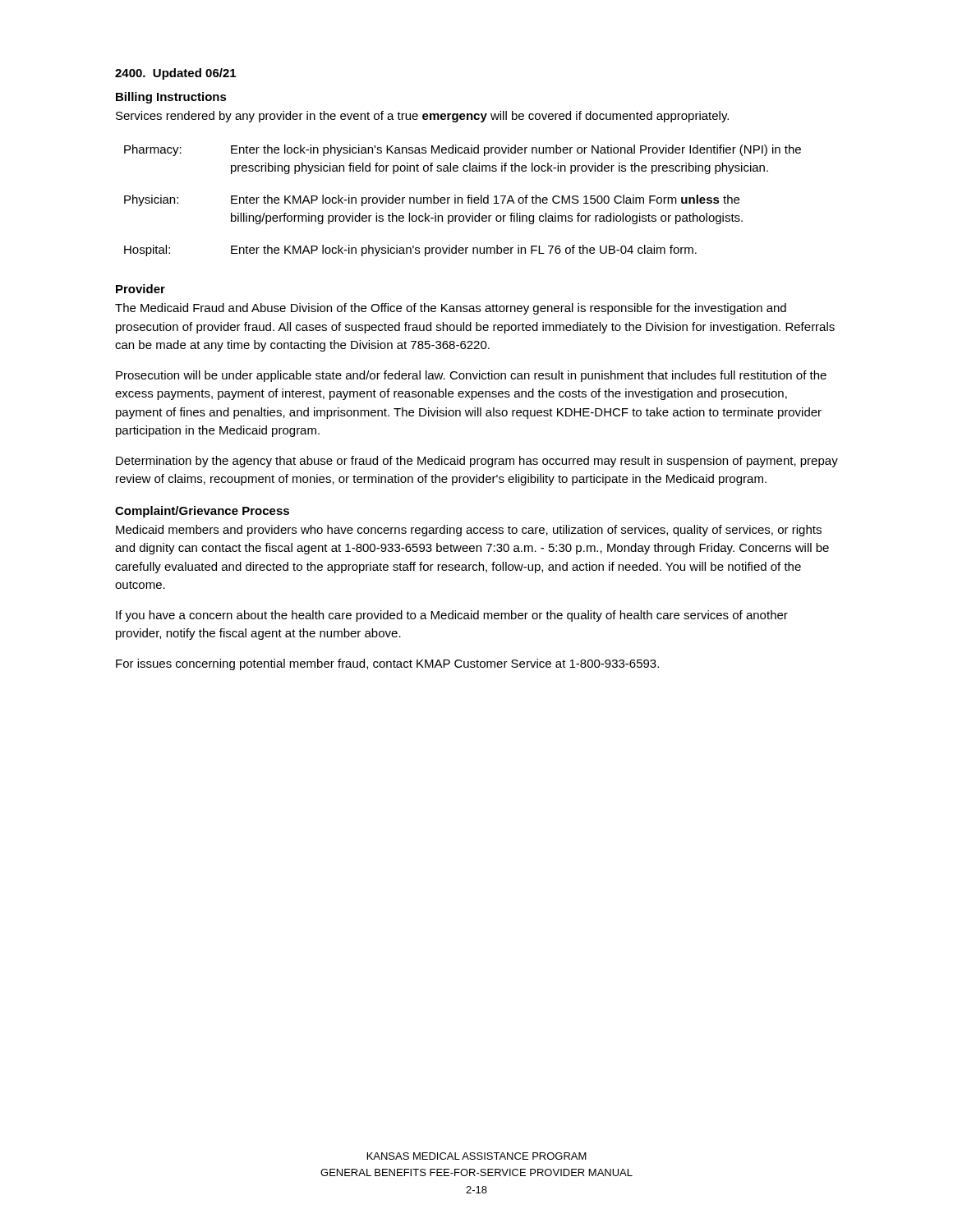Select the text block that reads "If you have a concern about the"
The image size is (953, 1232).
pos(451,624)
